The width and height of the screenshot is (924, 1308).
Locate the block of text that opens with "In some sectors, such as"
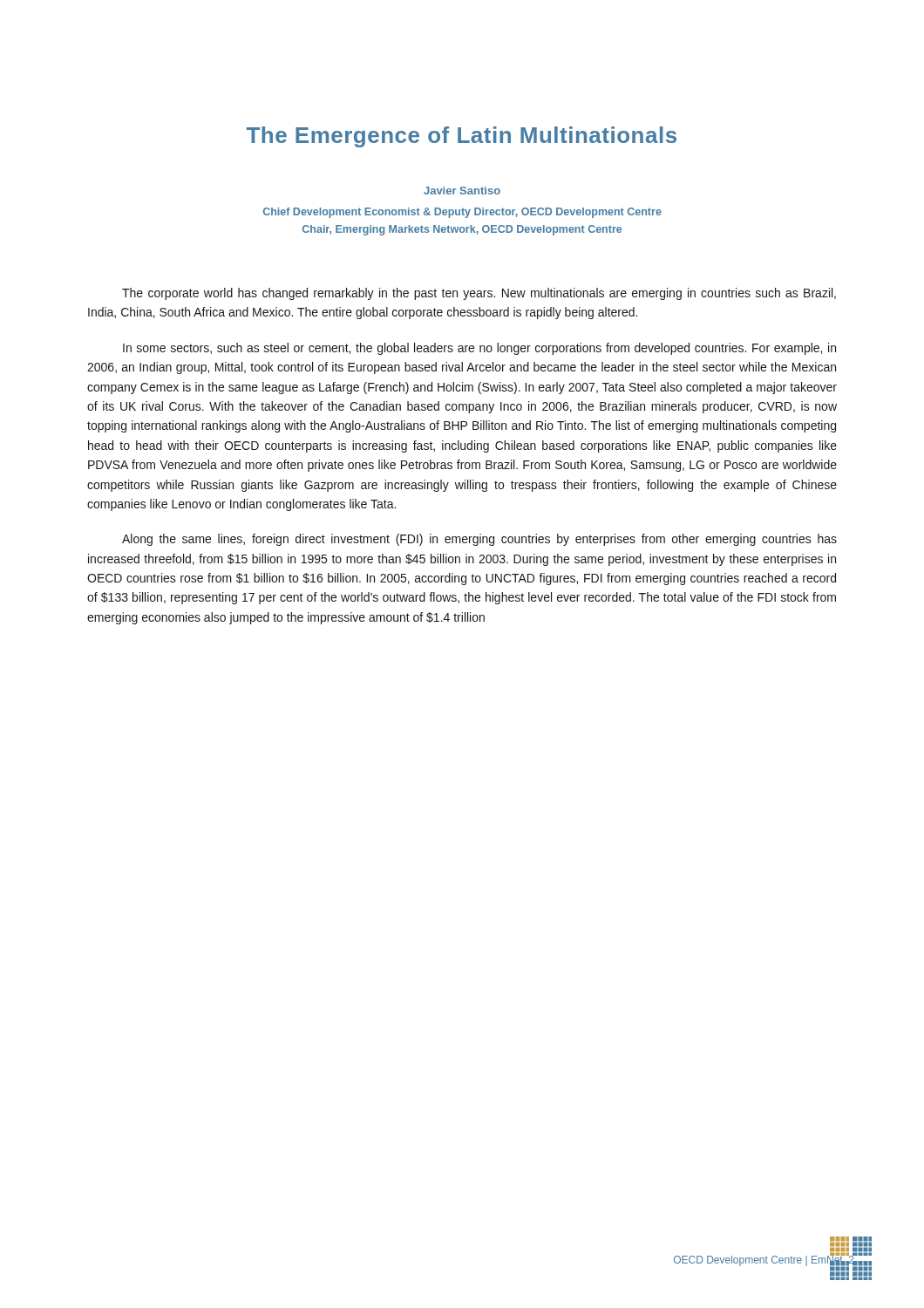(x=462, y=426)
